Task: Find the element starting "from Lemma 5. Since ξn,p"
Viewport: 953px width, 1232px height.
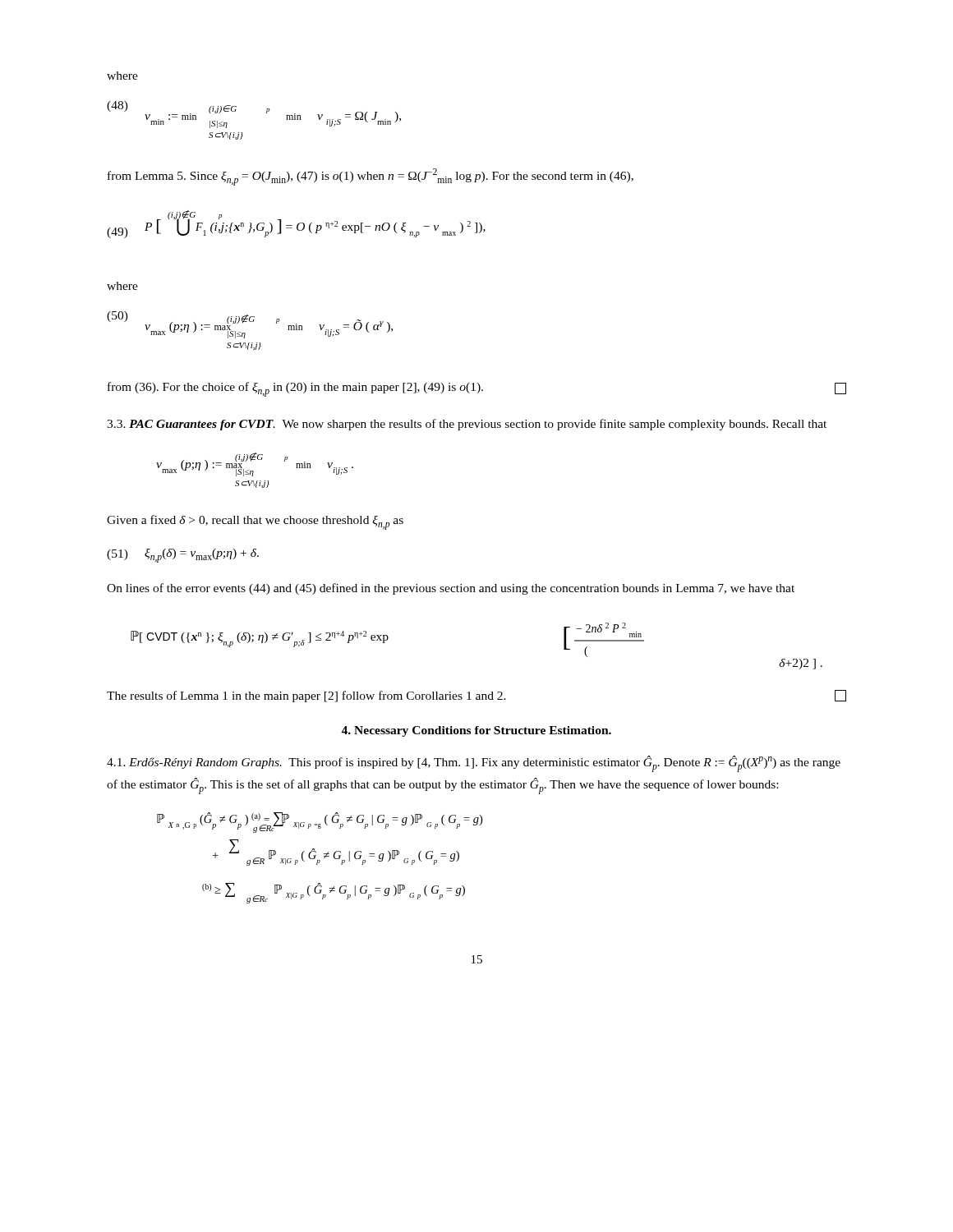Action: click(370, 176)
